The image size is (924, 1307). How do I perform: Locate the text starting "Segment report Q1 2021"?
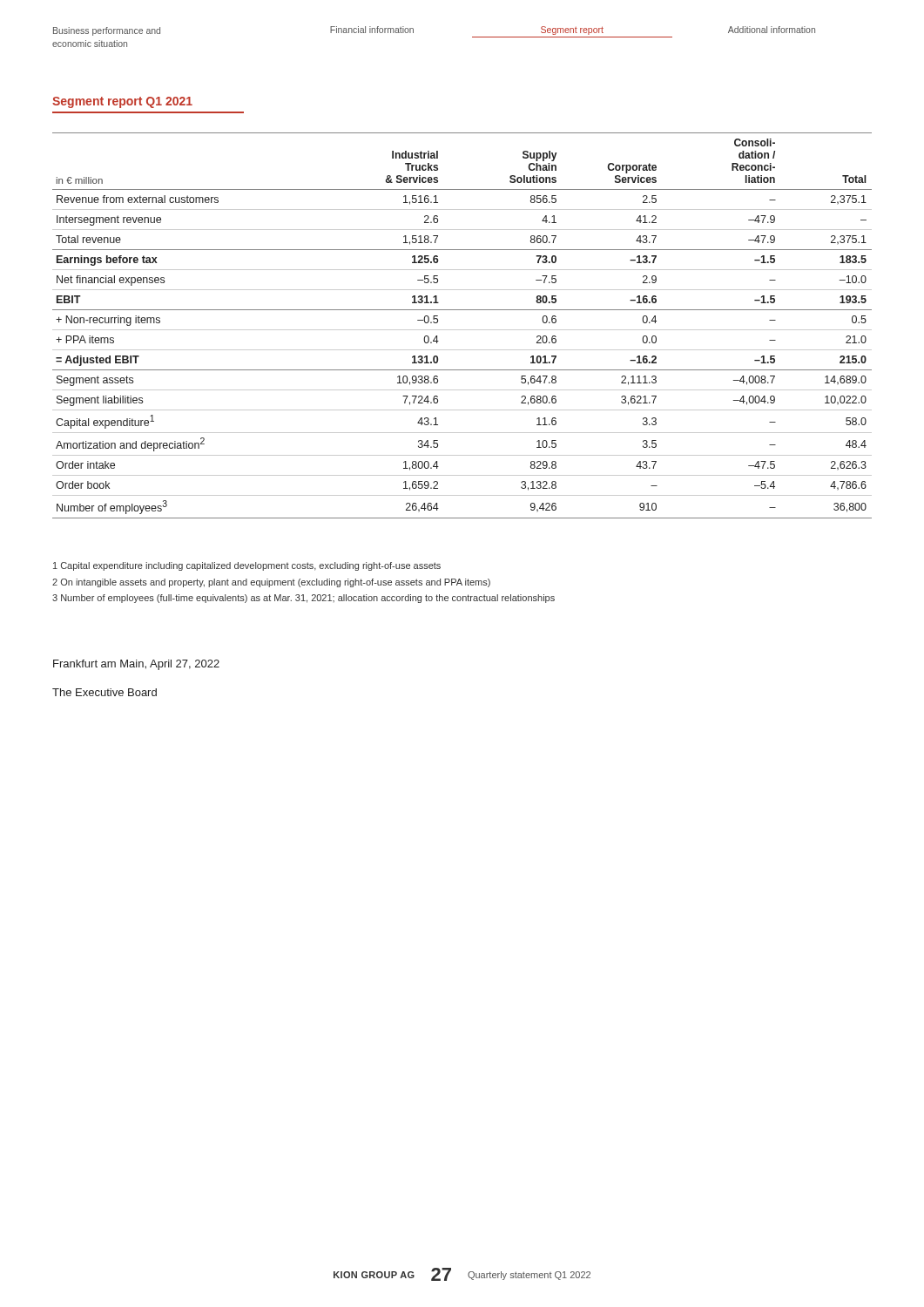click(122, 101)
